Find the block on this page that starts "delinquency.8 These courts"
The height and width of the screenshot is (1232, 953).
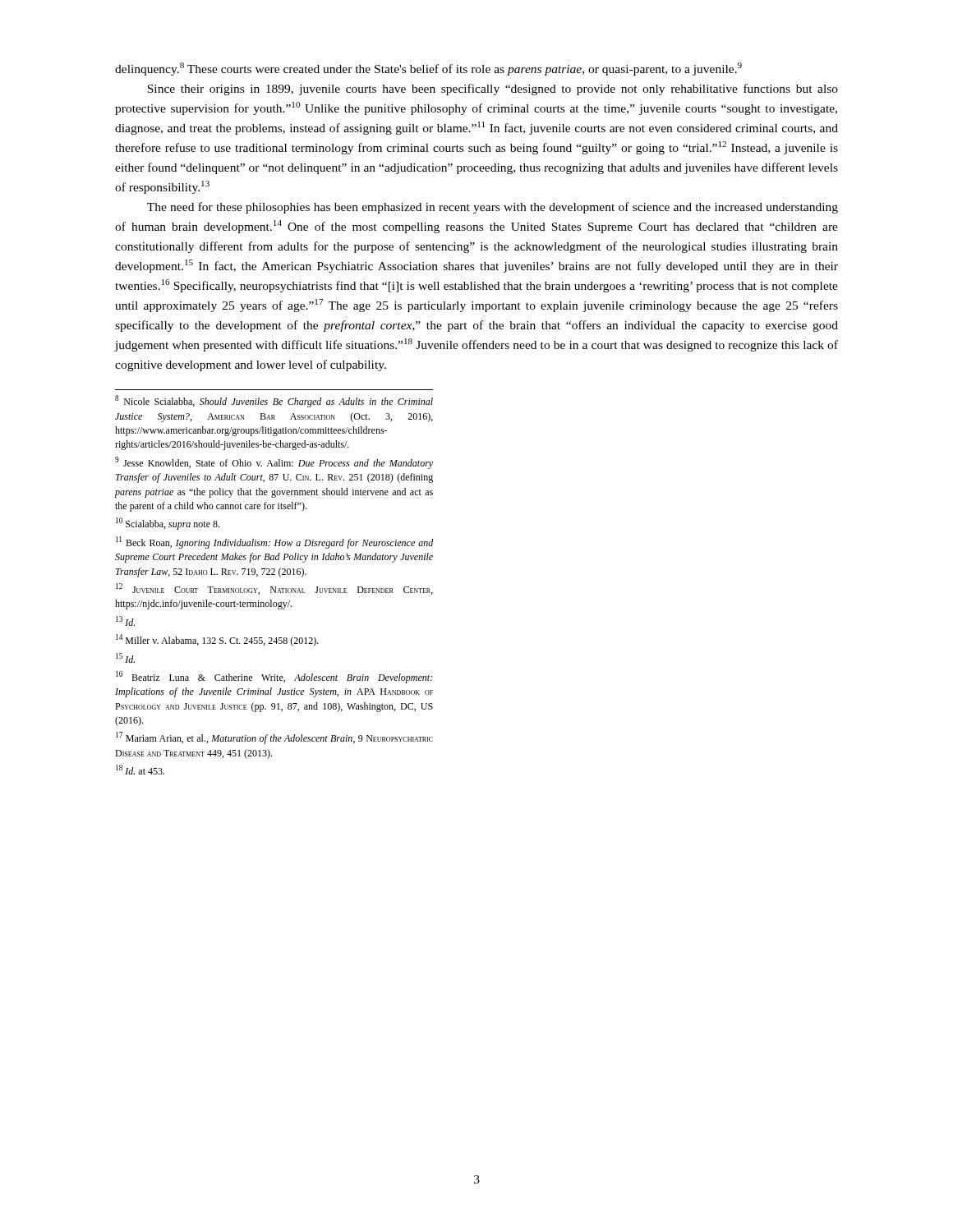tap(476, 217)
